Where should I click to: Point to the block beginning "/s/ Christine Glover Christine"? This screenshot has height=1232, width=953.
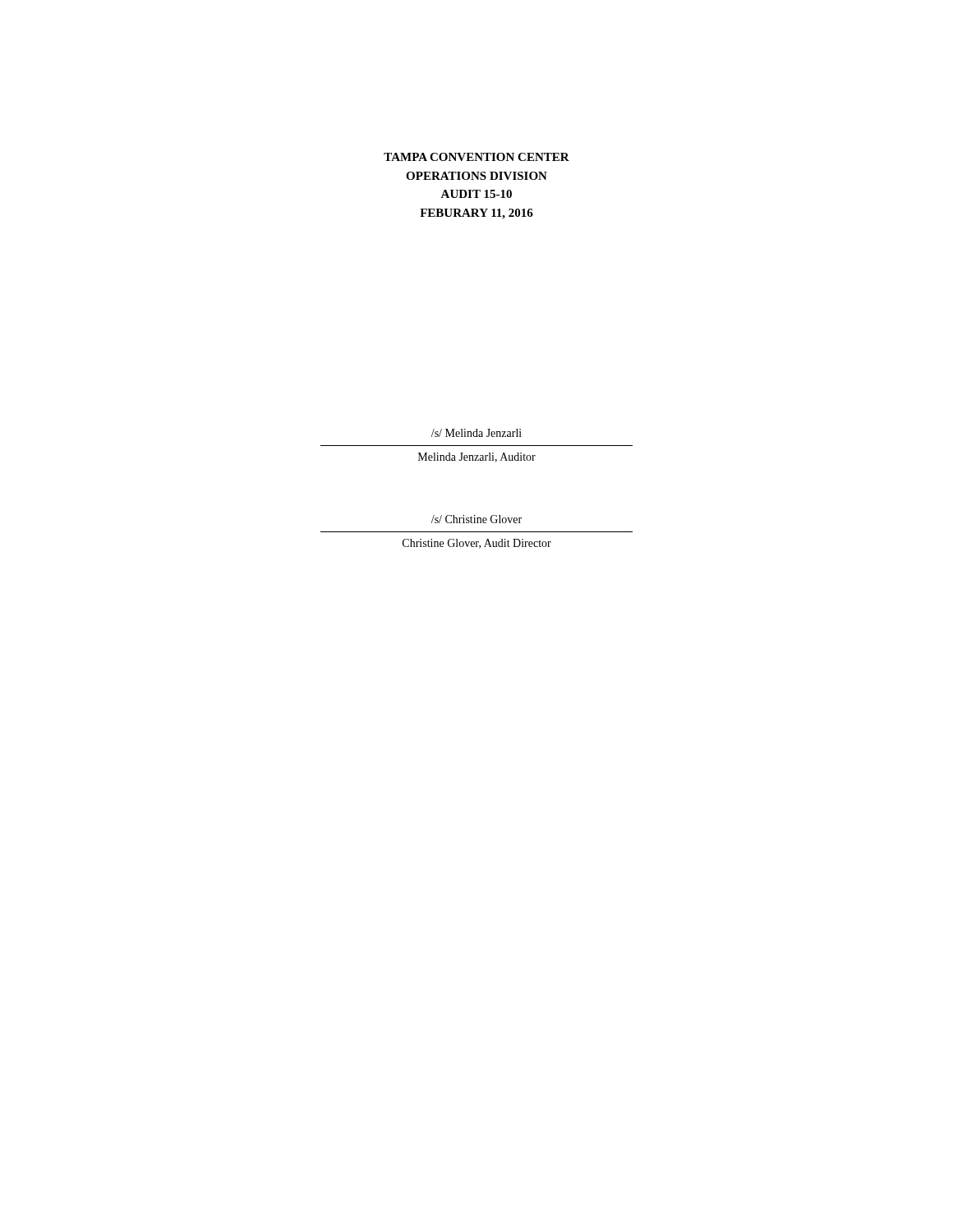point(476,532)
